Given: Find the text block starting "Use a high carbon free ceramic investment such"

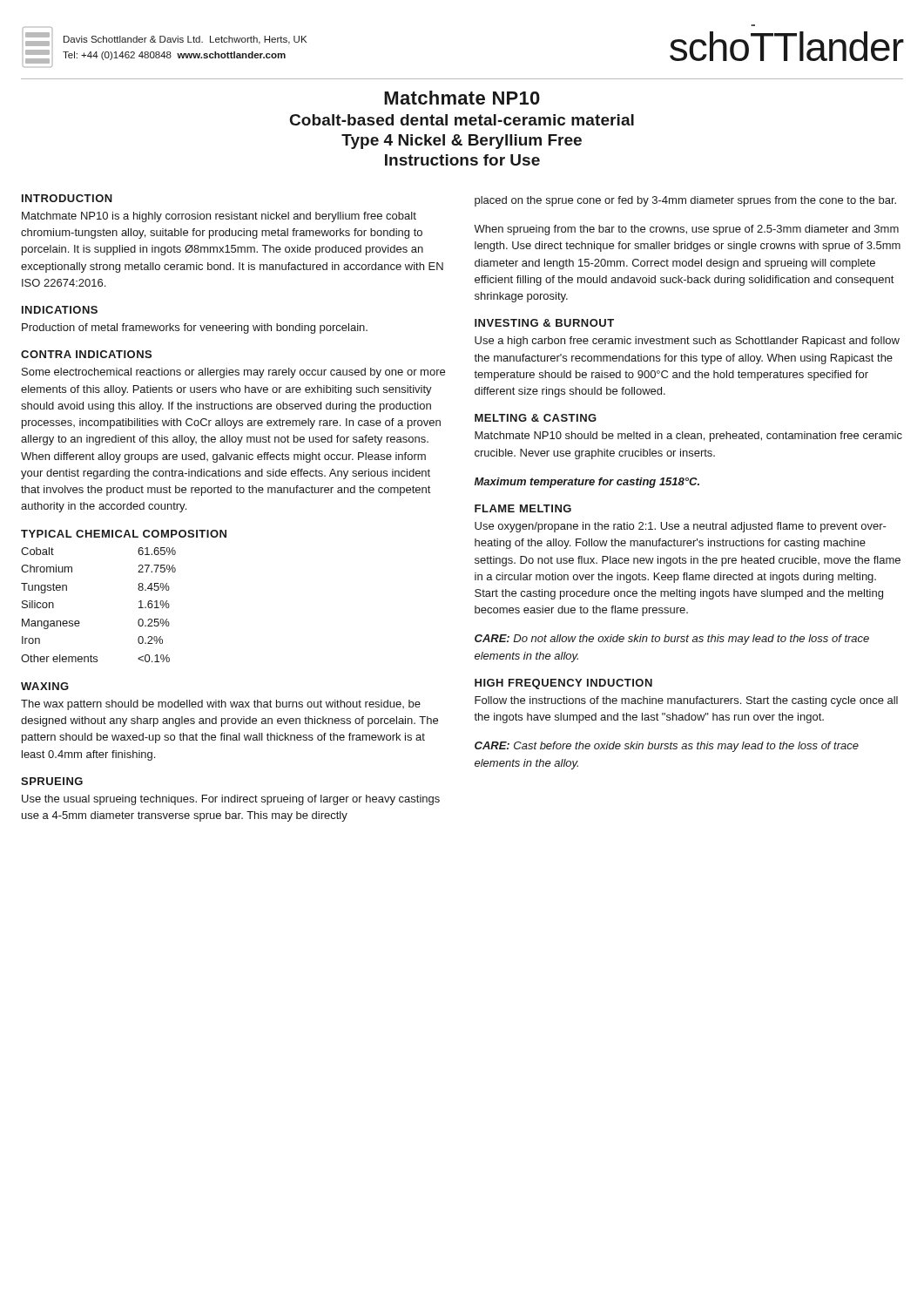Looking at the screenshot, I should [687, 366].
